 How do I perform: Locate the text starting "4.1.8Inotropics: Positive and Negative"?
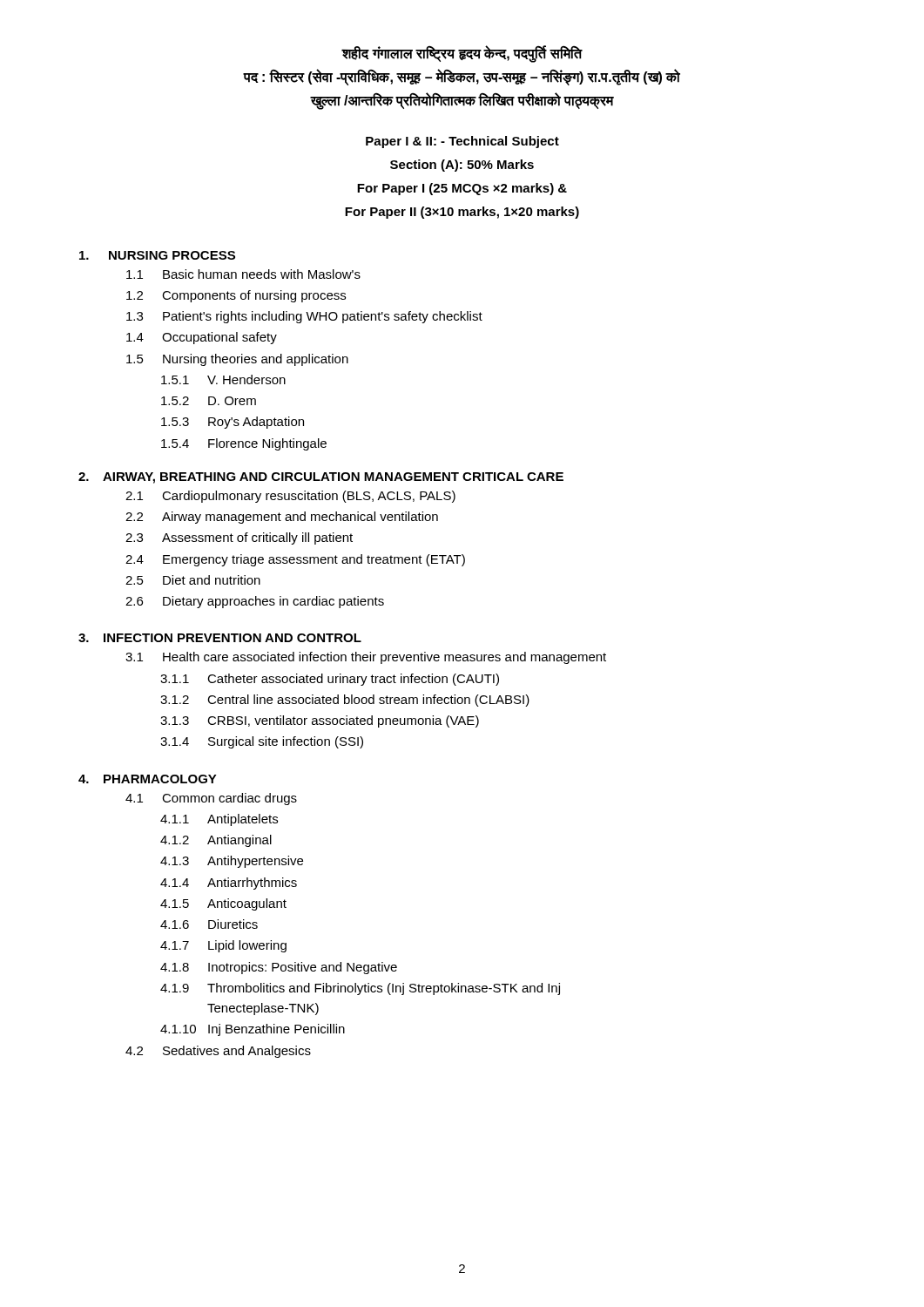279,966
